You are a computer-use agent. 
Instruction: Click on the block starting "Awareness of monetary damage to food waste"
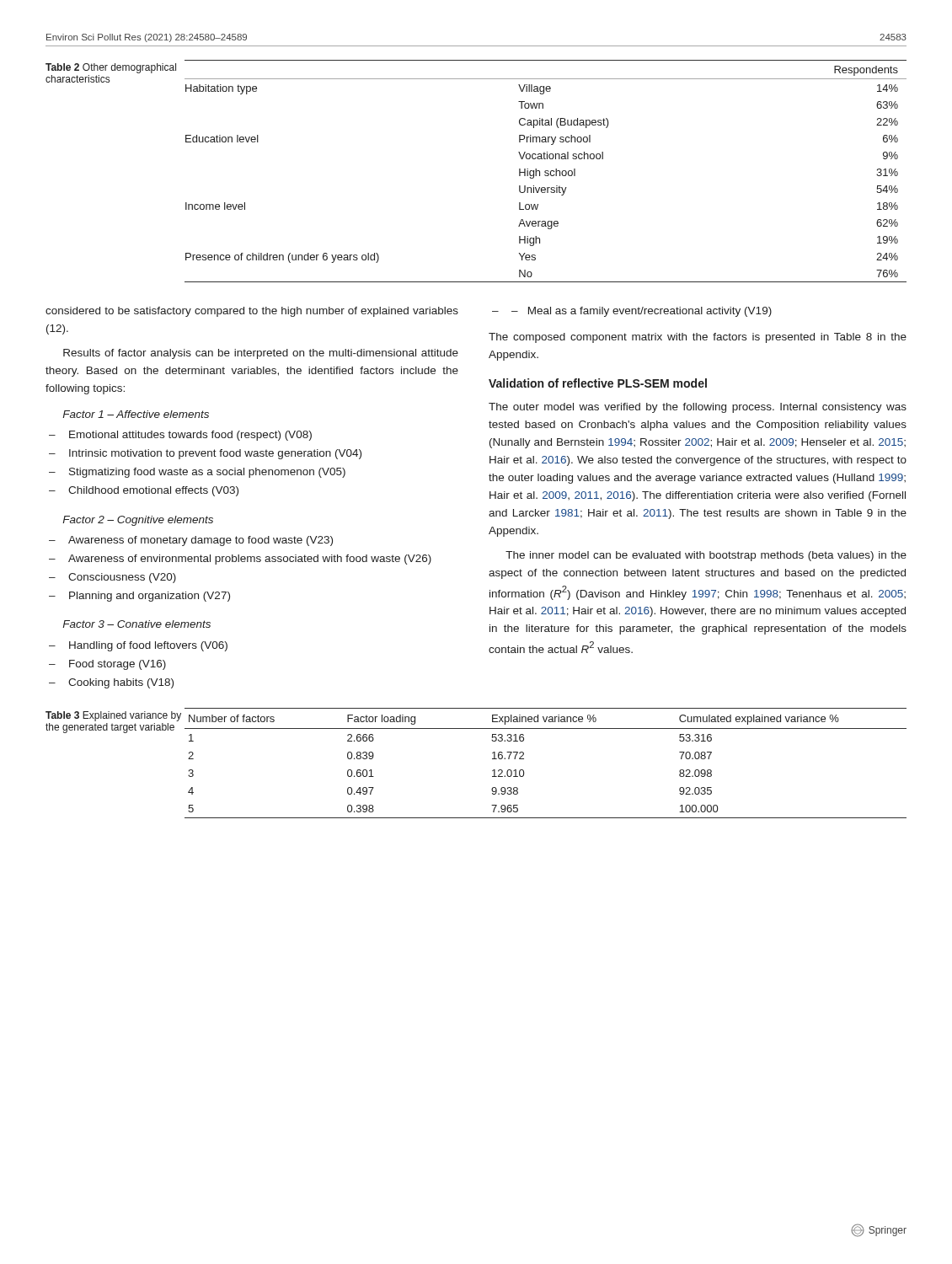[201, 540]
